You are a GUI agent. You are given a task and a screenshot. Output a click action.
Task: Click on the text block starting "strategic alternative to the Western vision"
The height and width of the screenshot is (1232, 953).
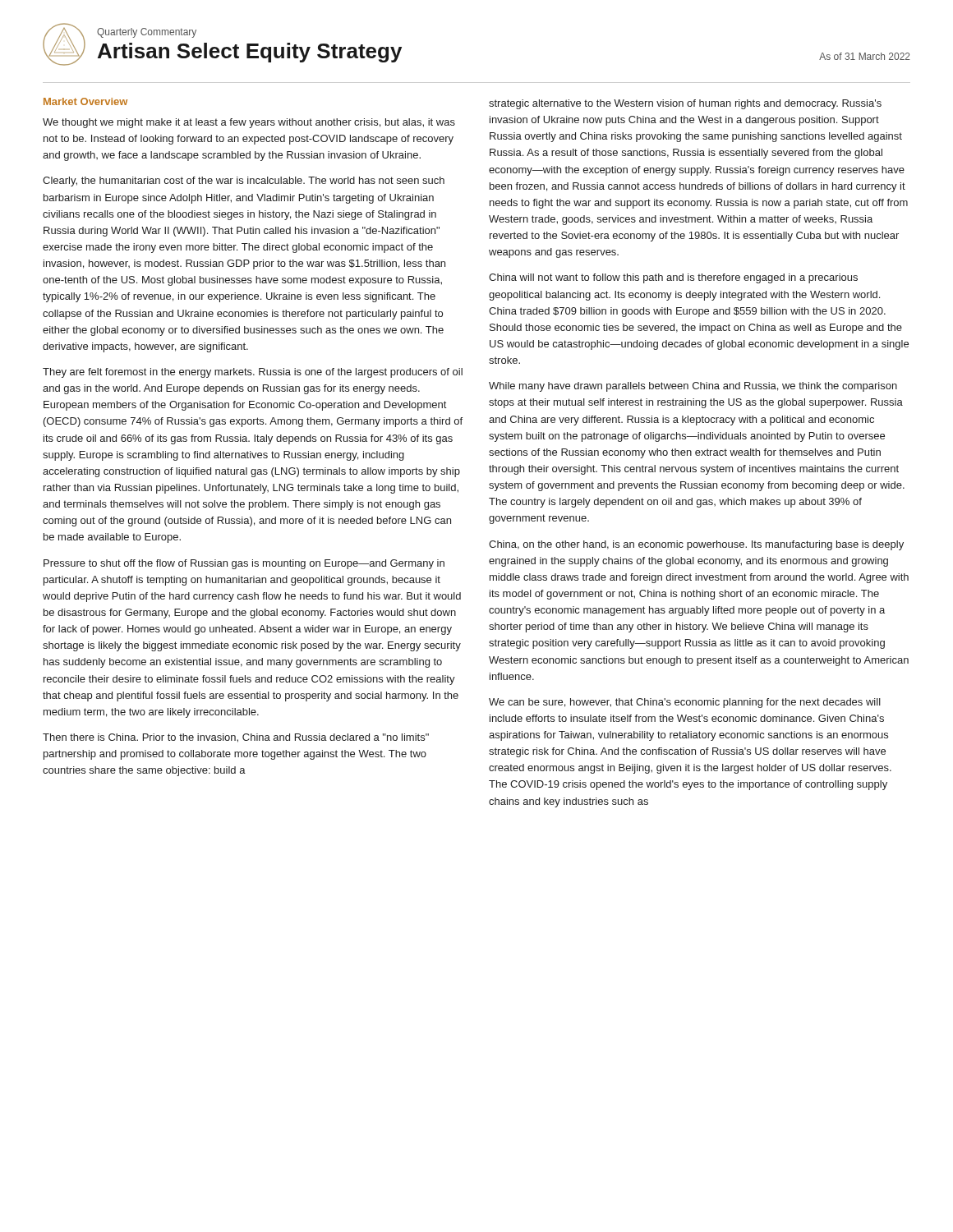[698, 178]
